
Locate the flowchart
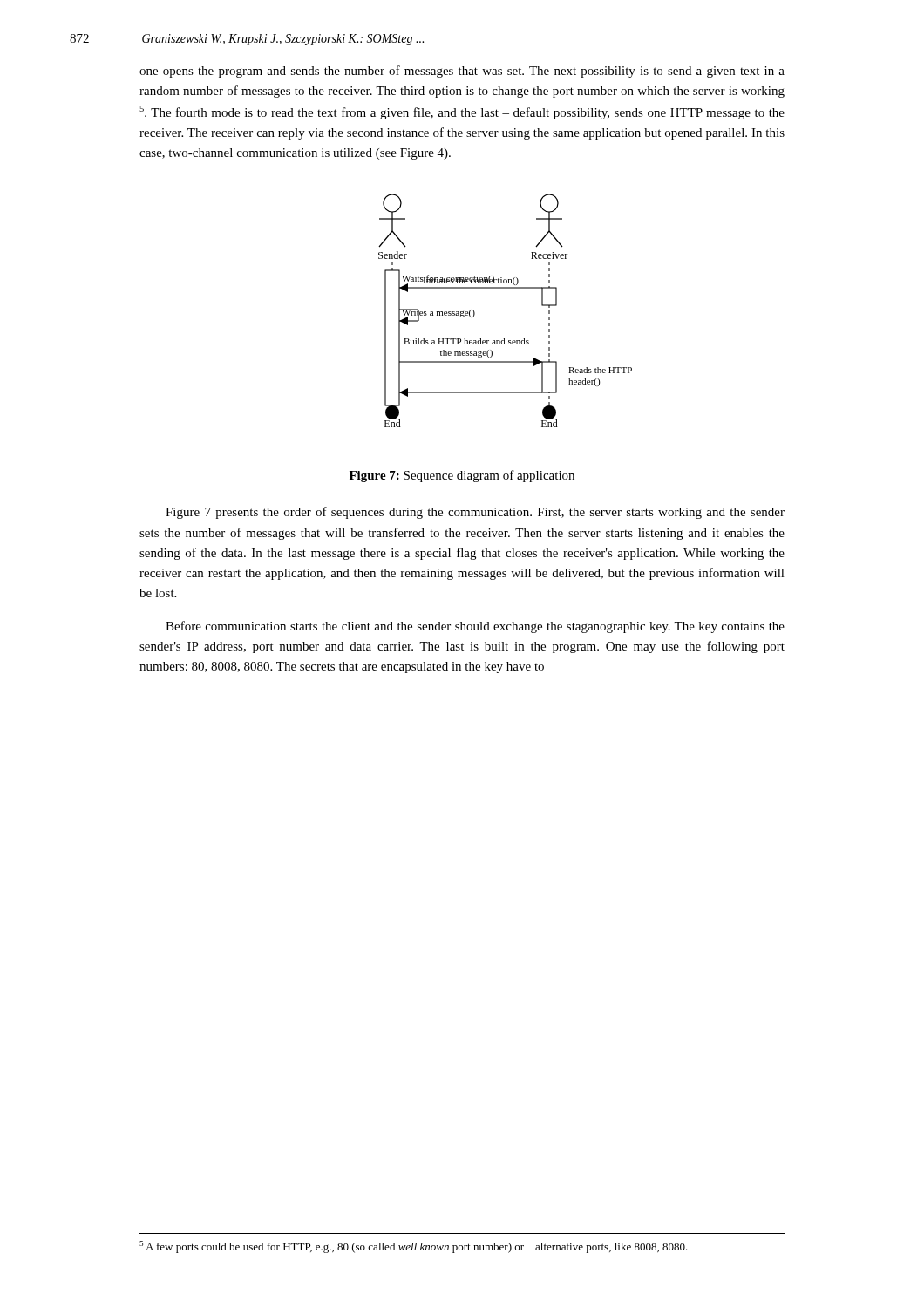pyautogui.click(x=462, y=325)
